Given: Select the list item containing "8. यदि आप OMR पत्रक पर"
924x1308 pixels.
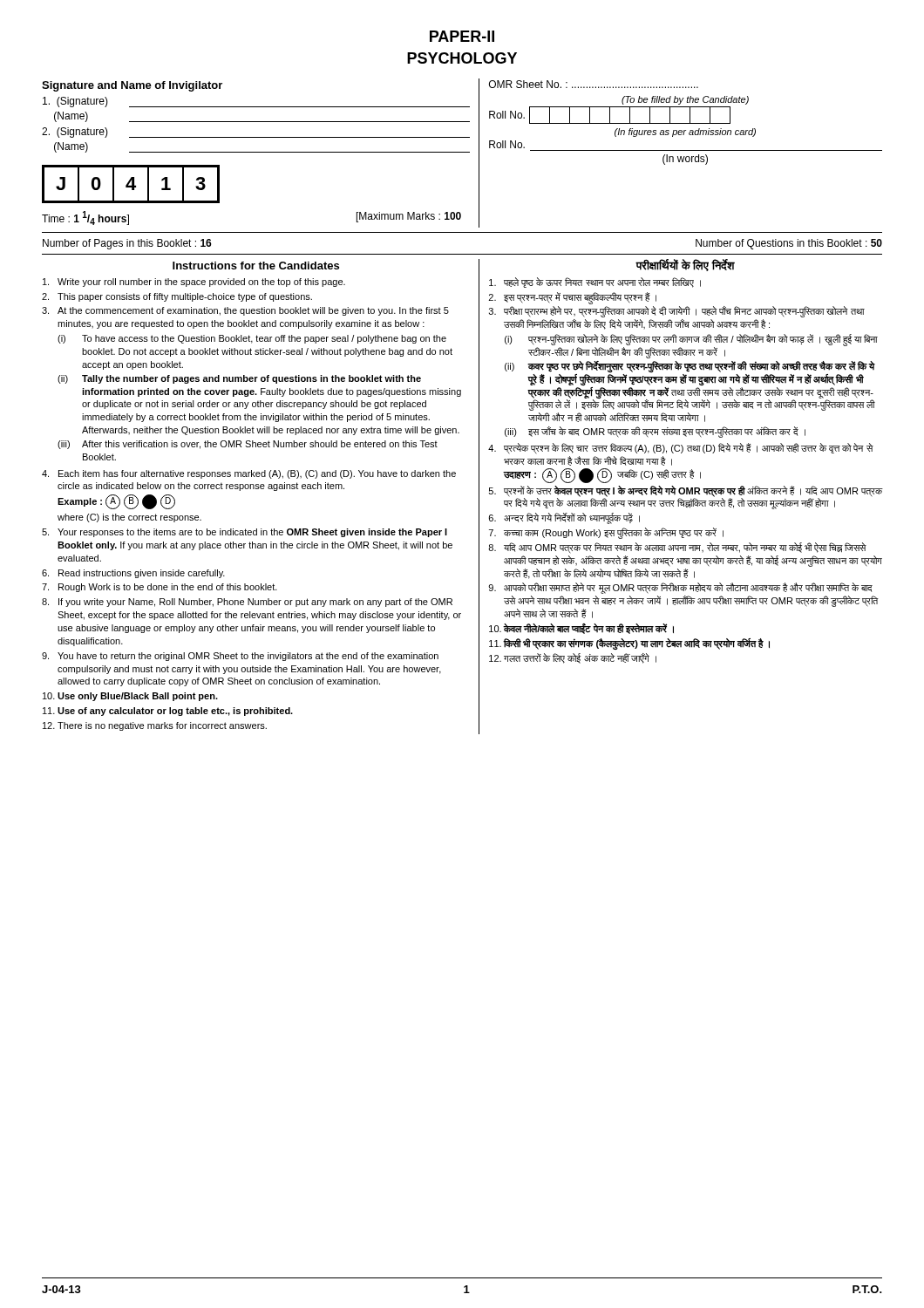Looking at the screenshot, I should coord(685,561).
